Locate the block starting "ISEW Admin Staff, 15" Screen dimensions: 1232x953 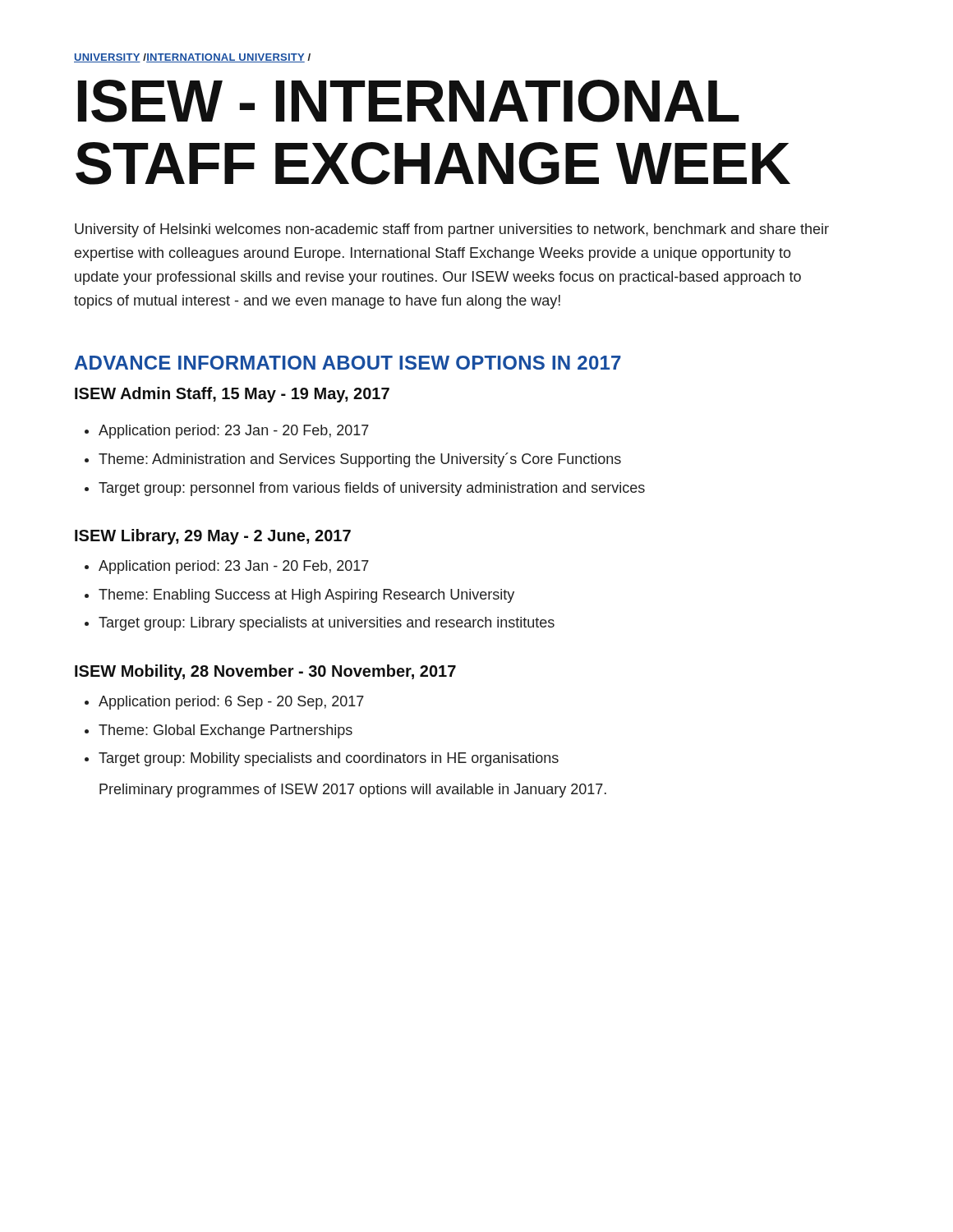[x=232, y=395]
